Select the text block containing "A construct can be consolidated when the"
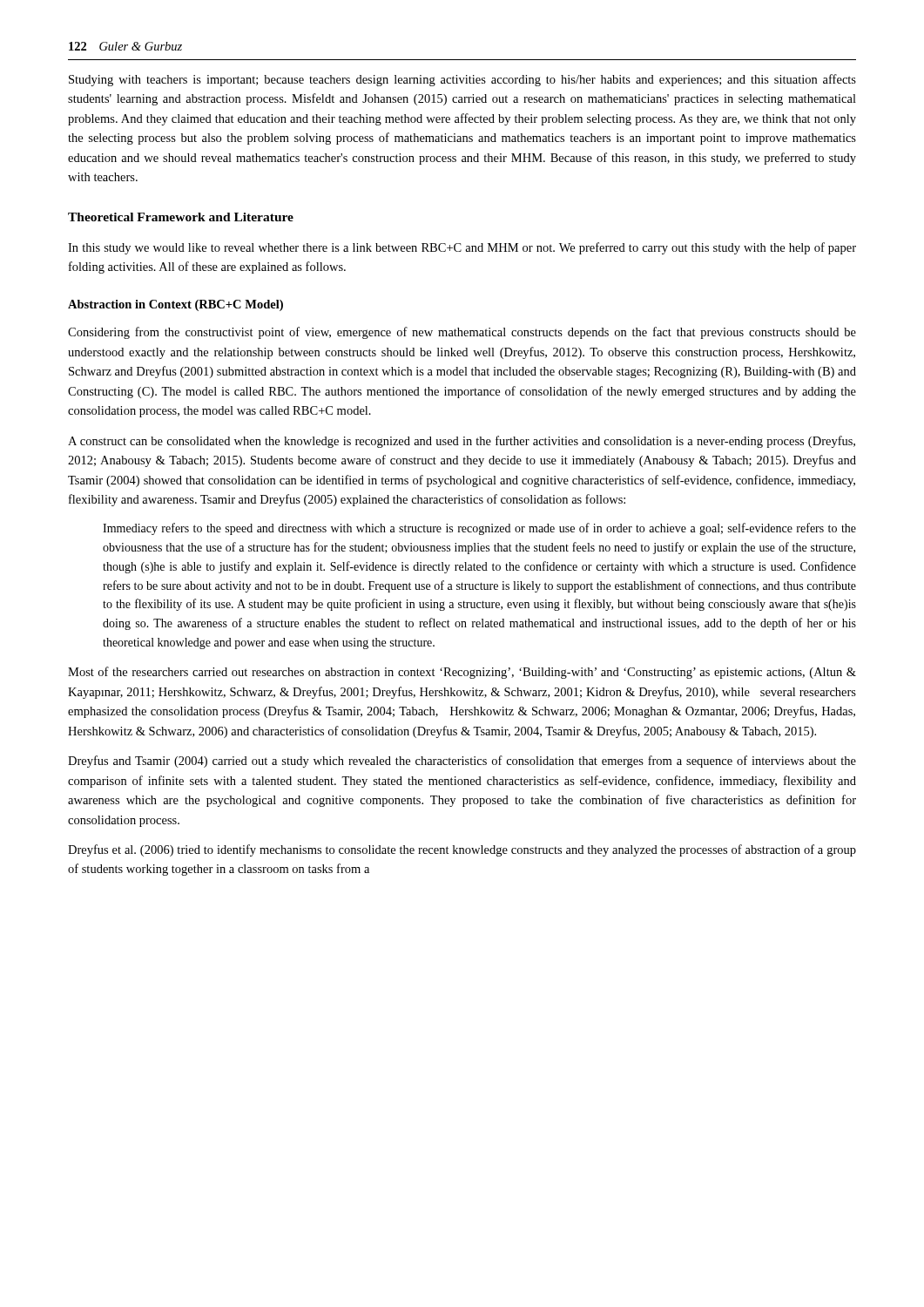The width and height of the screenshot is (924, 1307). pyautogui.click(x=462, y=470)
